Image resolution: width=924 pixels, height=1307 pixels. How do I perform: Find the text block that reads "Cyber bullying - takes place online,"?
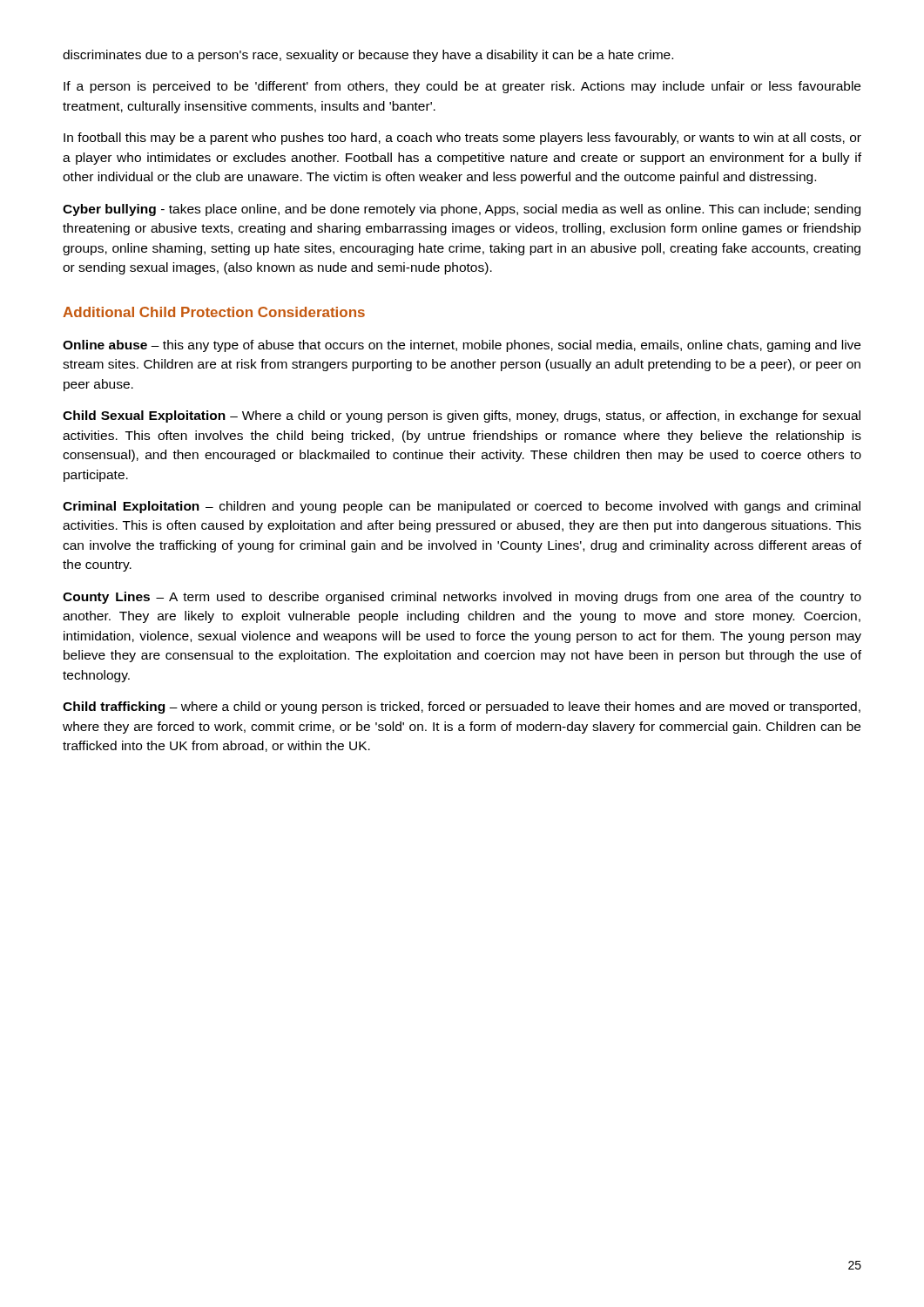pos(462,238)
